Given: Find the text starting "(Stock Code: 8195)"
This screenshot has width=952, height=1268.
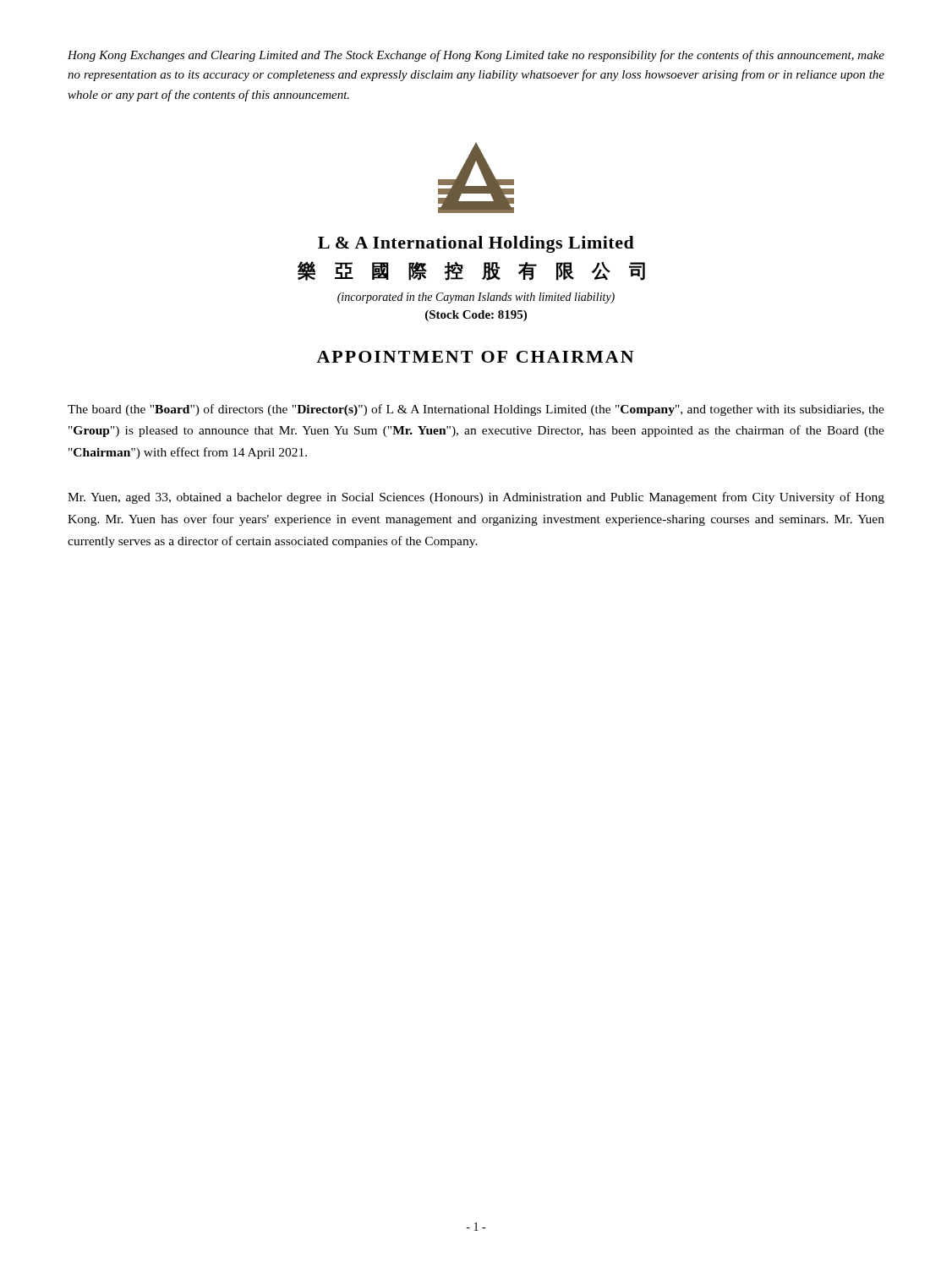Looking at the screenshot, I should pyautogui.click(x=476, y=314).
